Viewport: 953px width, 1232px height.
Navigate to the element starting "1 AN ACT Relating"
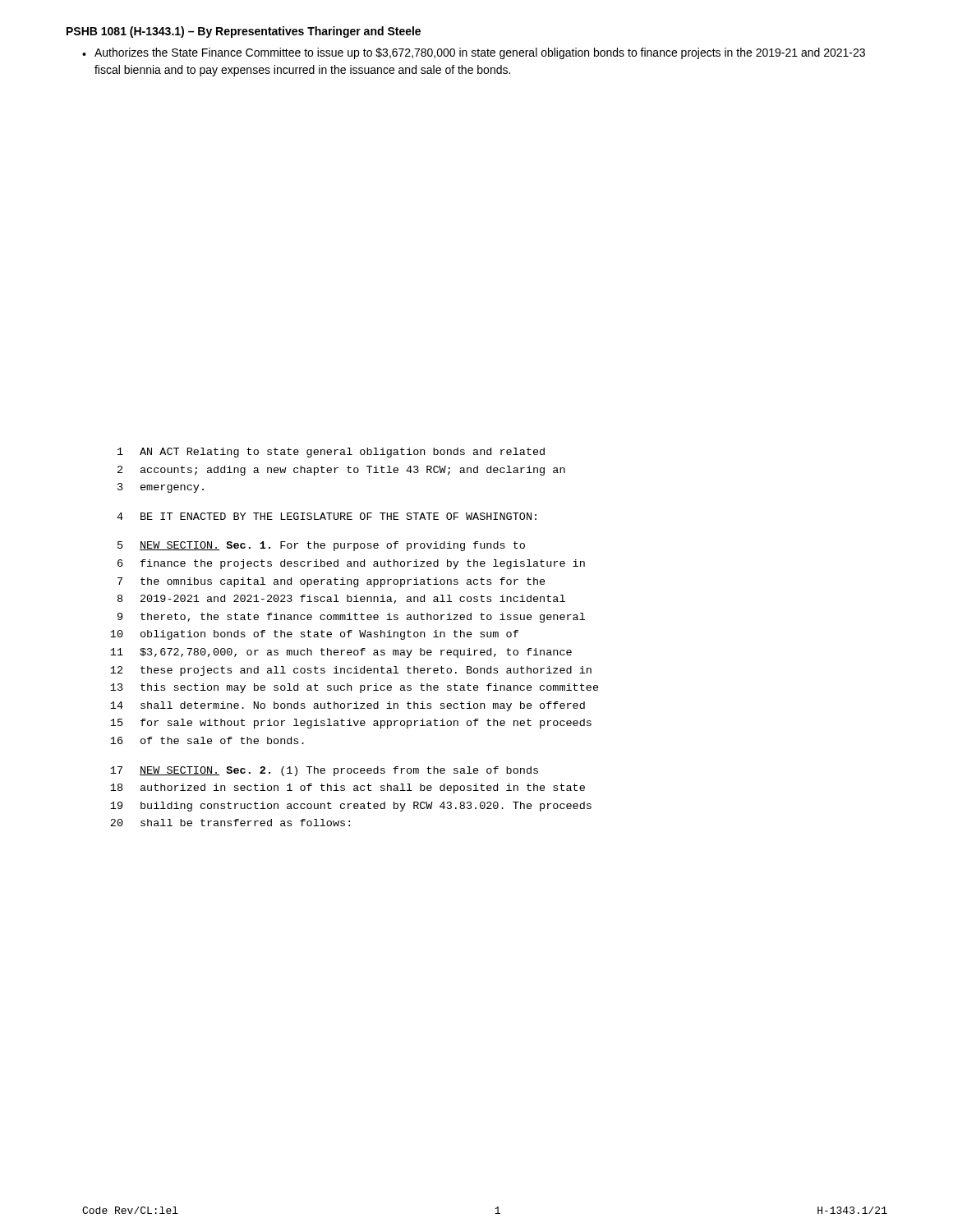(x=485, y=470)
